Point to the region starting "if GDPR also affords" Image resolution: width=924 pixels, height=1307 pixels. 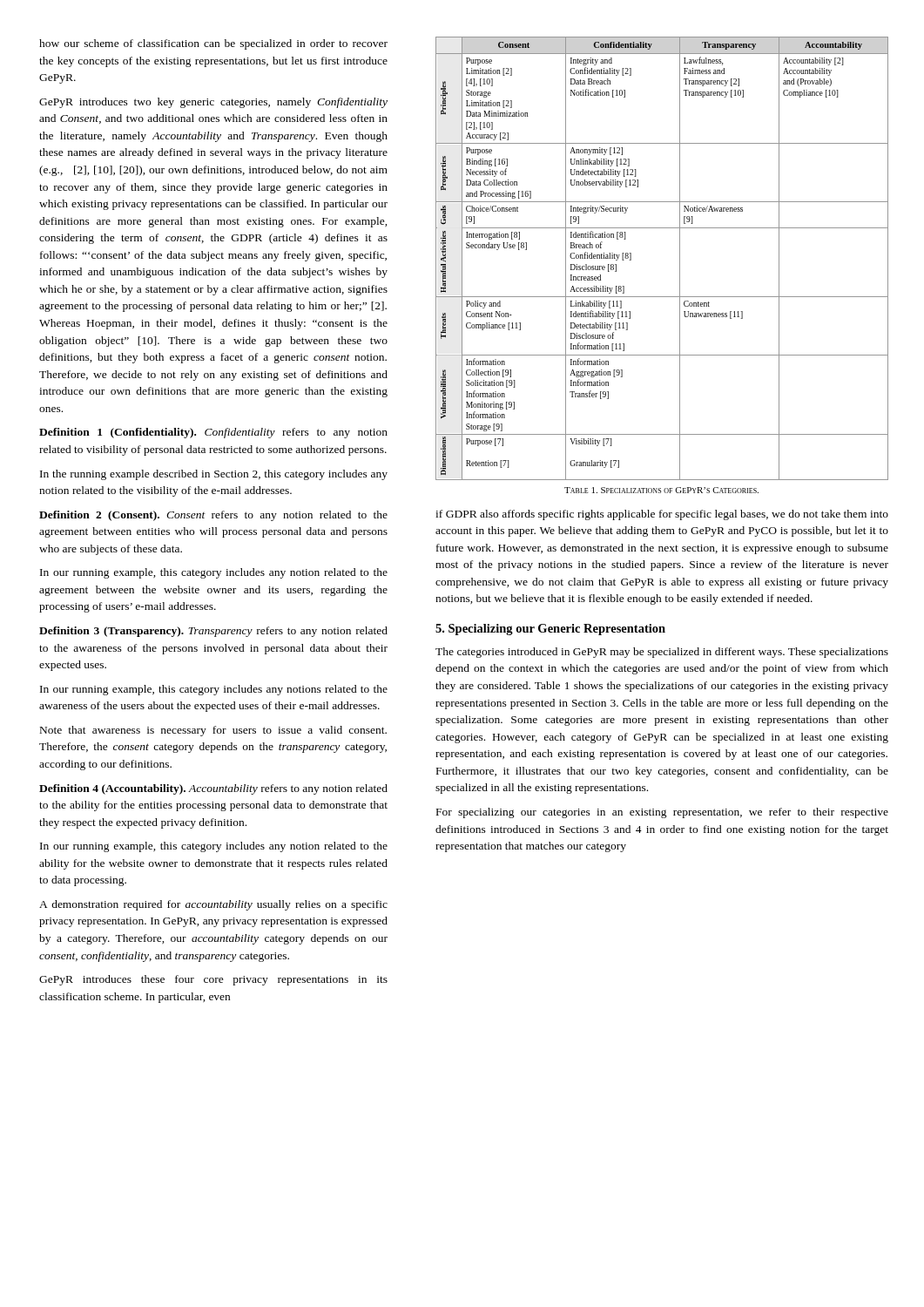click(x=662, y=556)
